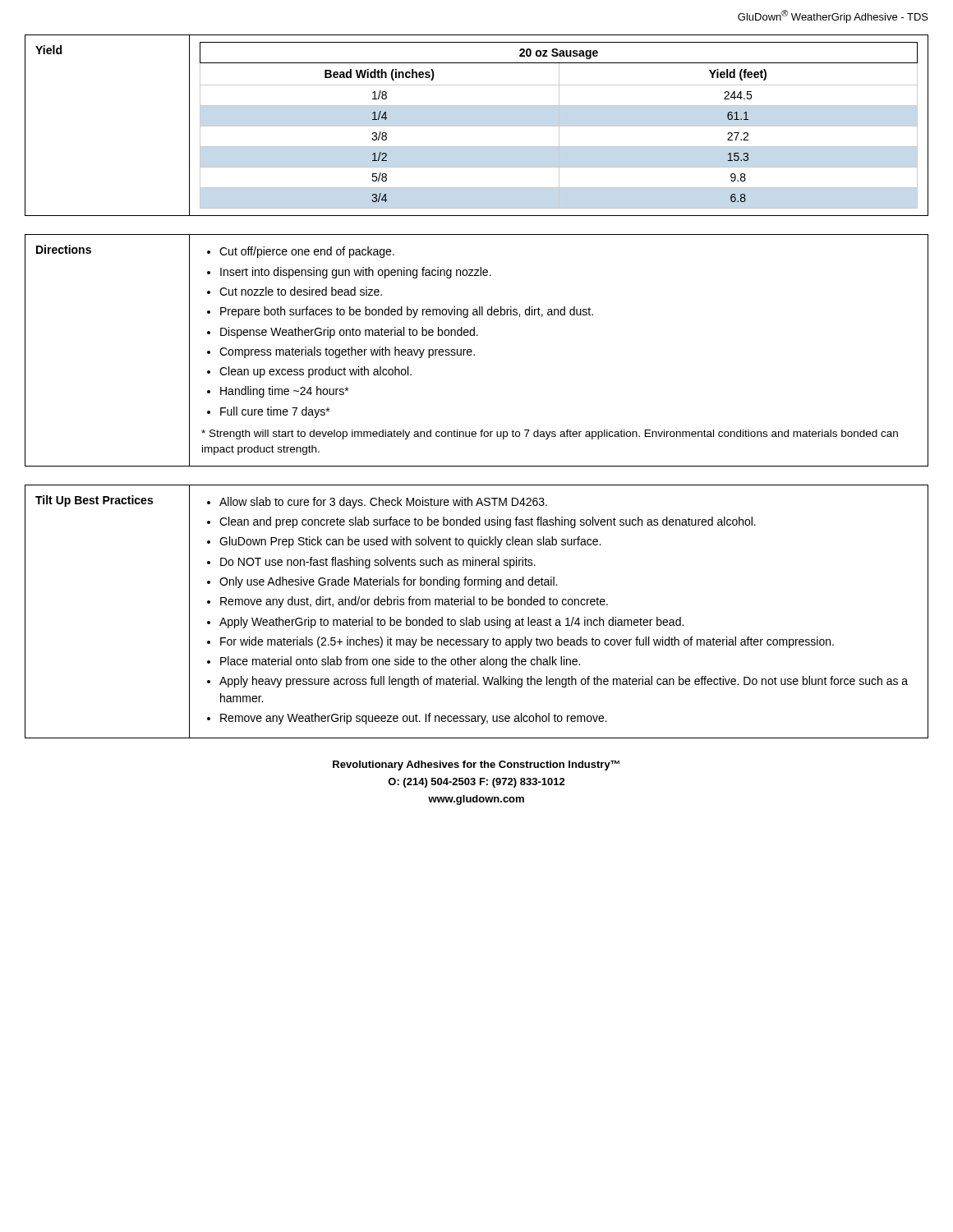The height and width of the screenshot is (1232, 953).
Task: Navigate to the text block starting "Cut off/pierce one end of package."
Action: 307,252
